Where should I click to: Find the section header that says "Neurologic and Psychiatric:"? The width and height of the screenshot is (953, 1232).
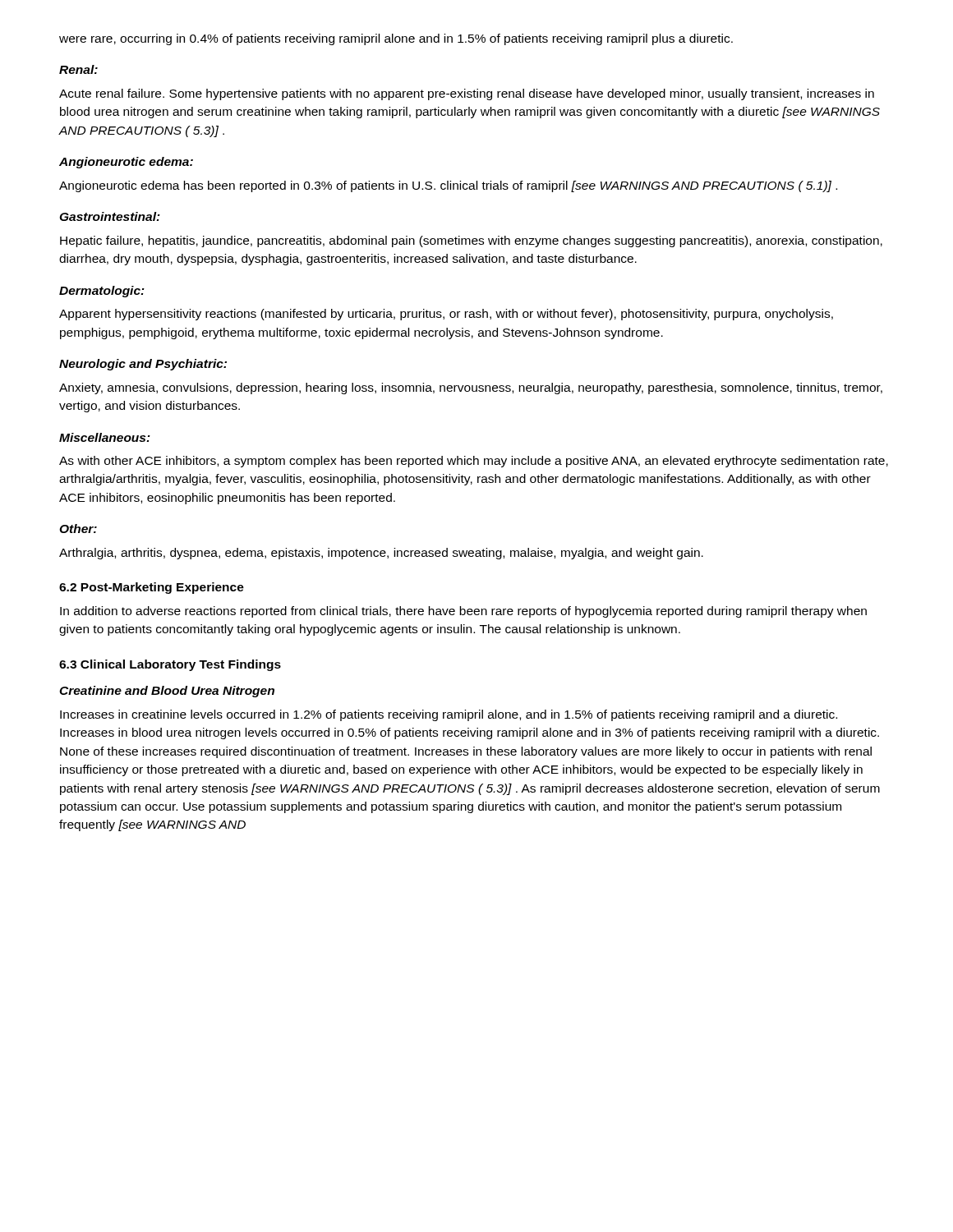(143, 364)
